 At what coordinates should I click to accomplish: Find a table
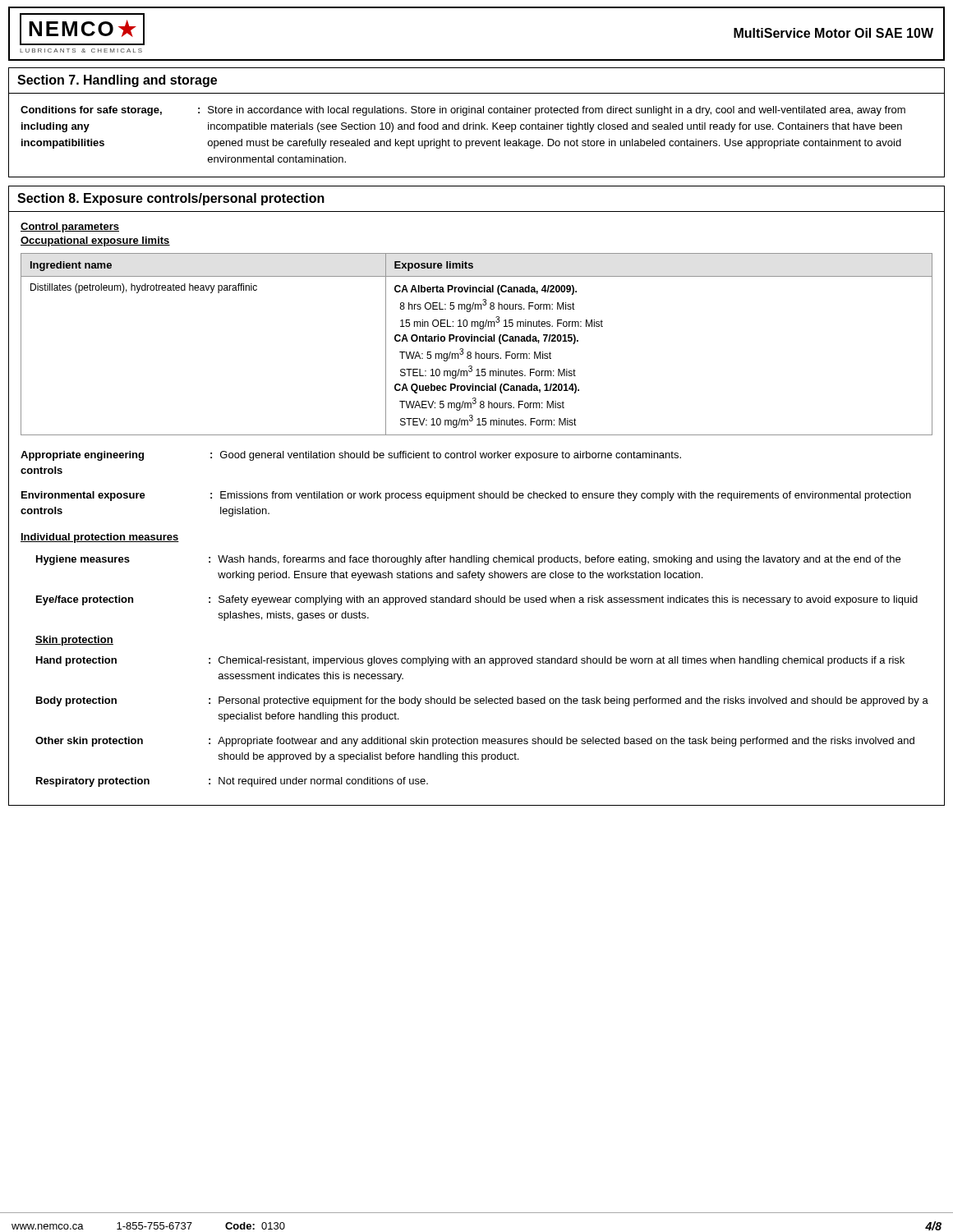point(476,344)
